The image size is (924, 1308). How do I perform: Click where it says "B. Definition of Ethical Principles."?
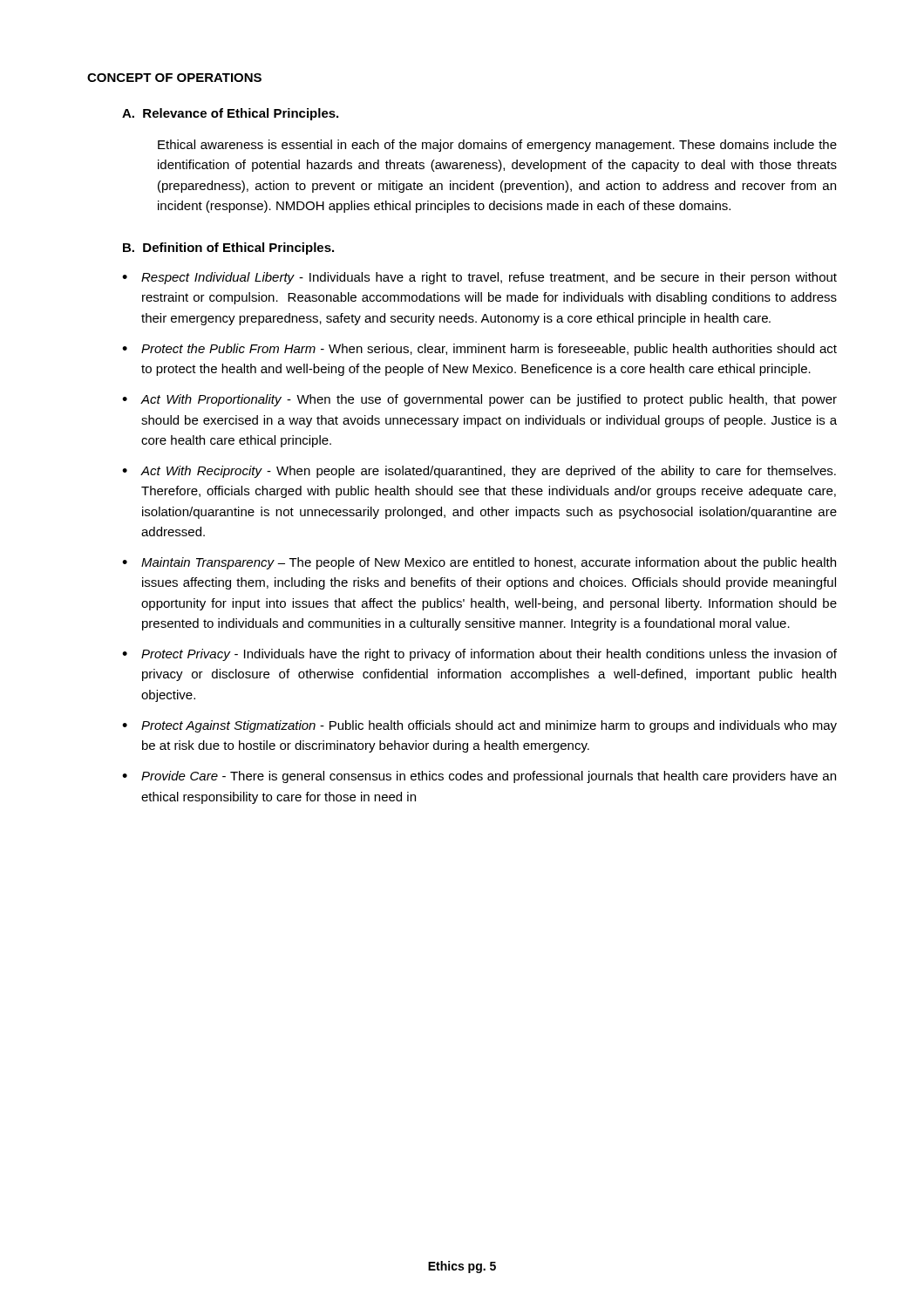point(229,247)
